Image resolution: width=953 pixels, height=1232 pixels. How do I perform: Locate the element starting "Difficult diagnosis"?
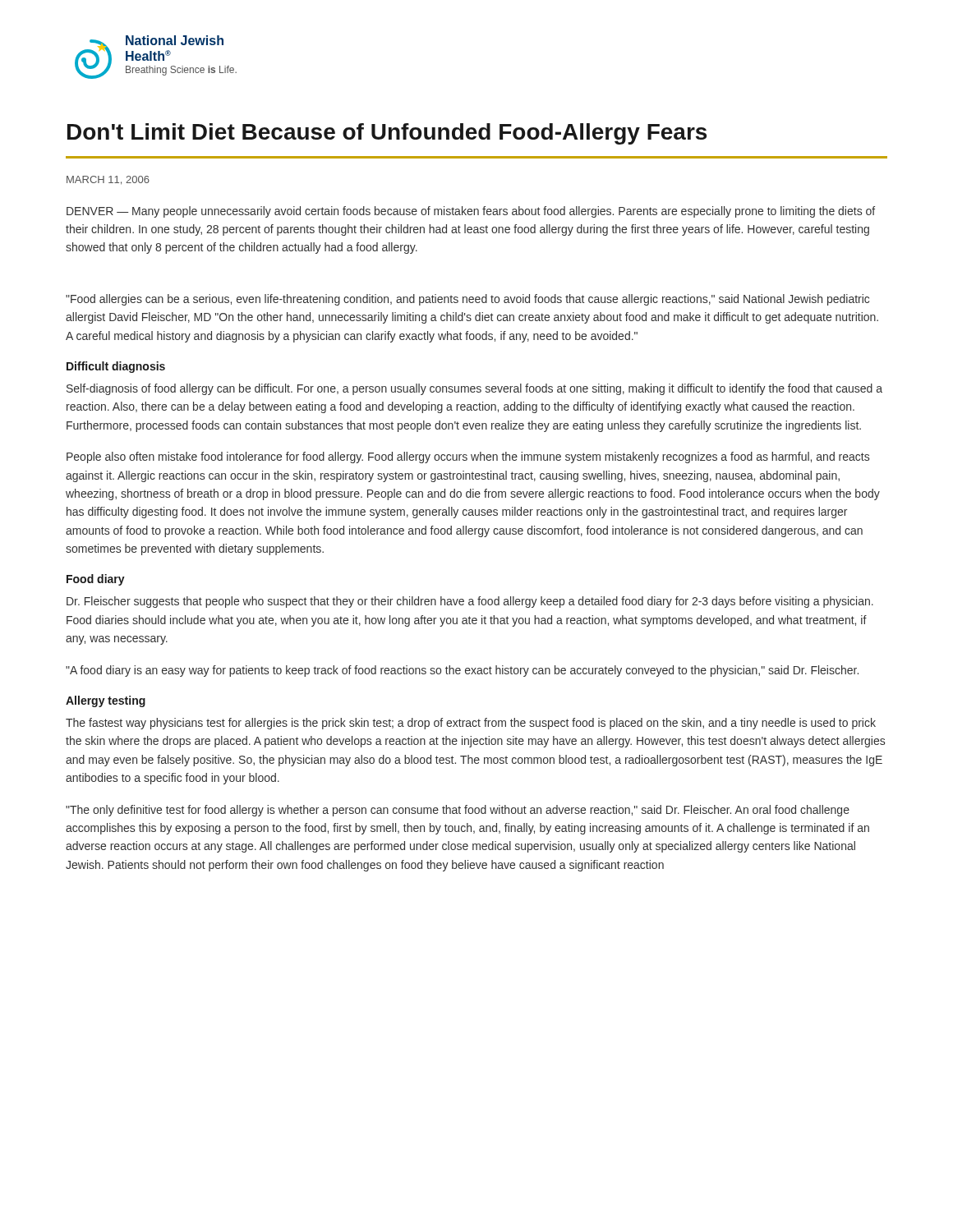116,366
